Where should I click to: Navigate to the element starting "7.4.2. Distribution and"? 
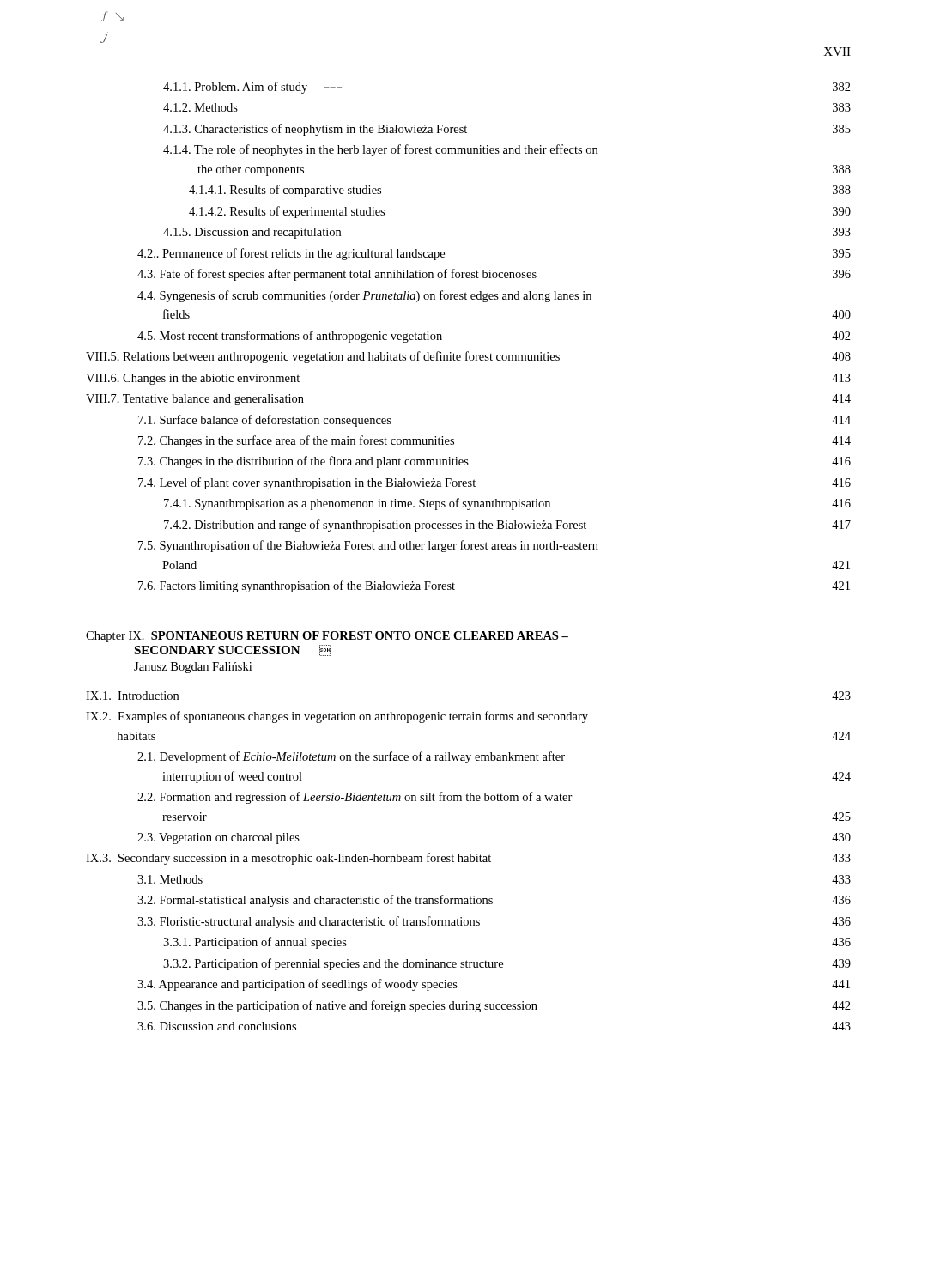tap(507, 525)
